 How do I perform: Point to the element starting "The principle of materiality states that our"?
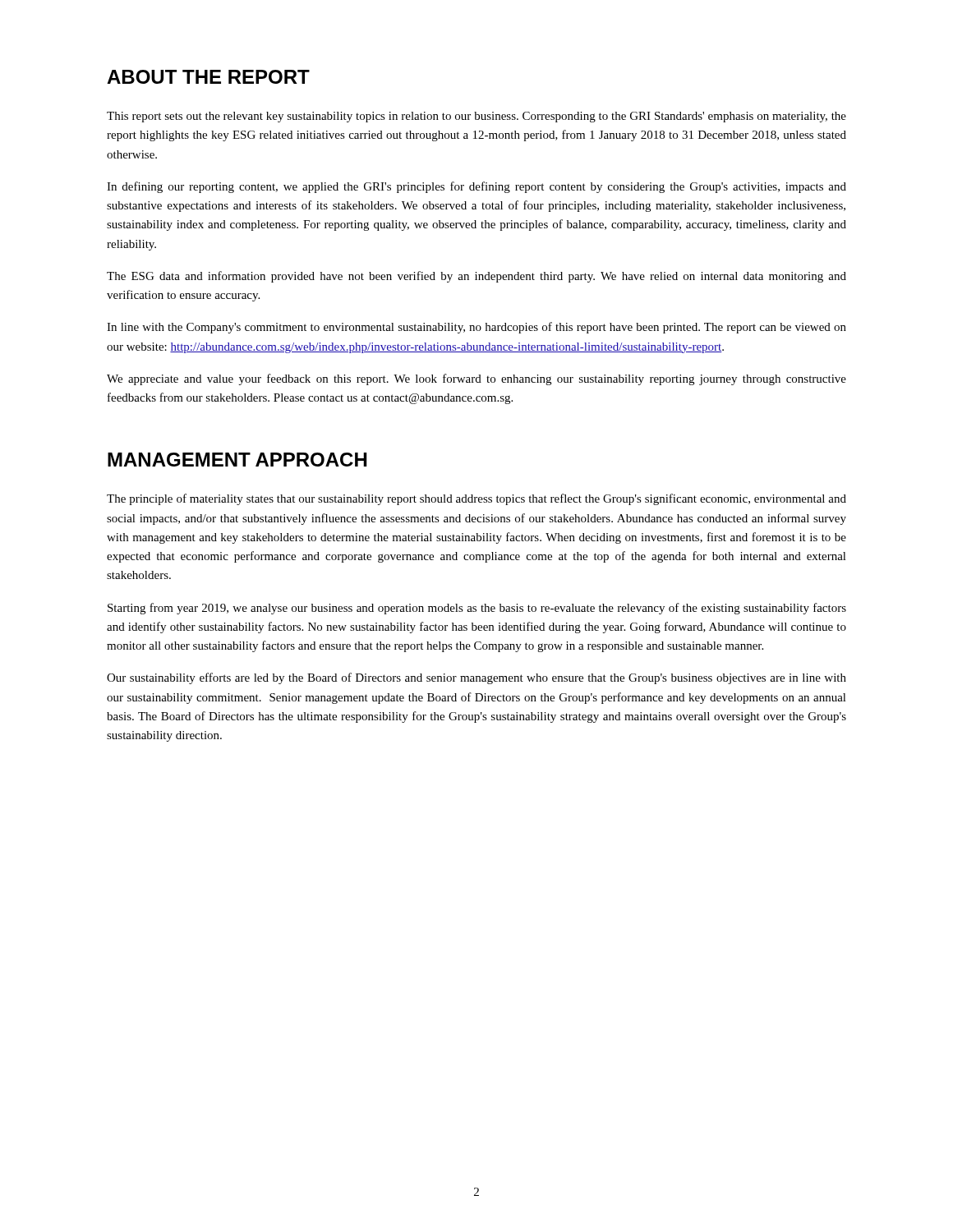[x=476, y=537]
